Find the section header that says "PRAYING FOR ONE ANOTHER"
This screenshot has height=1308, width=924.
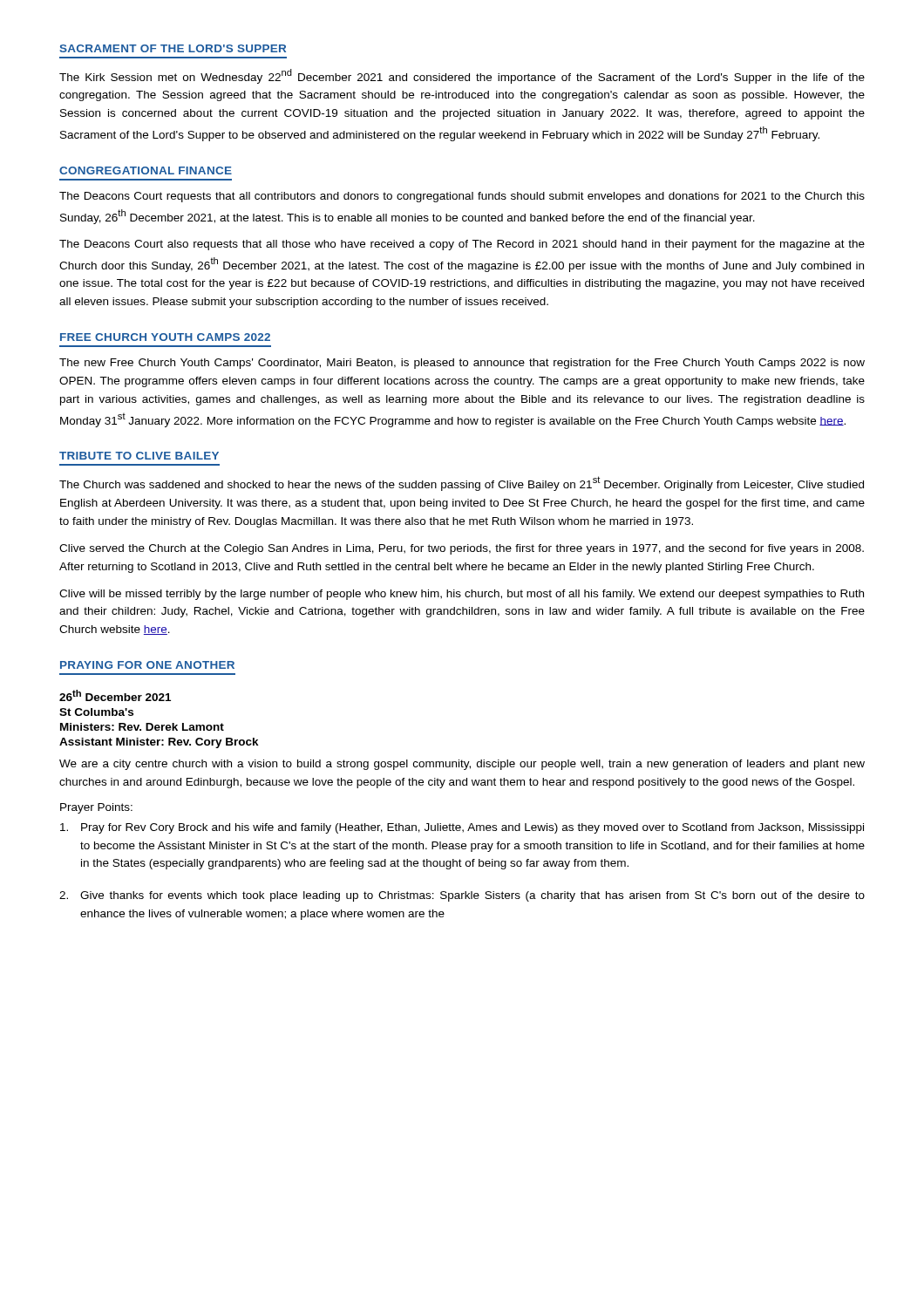tap(147, 665)
